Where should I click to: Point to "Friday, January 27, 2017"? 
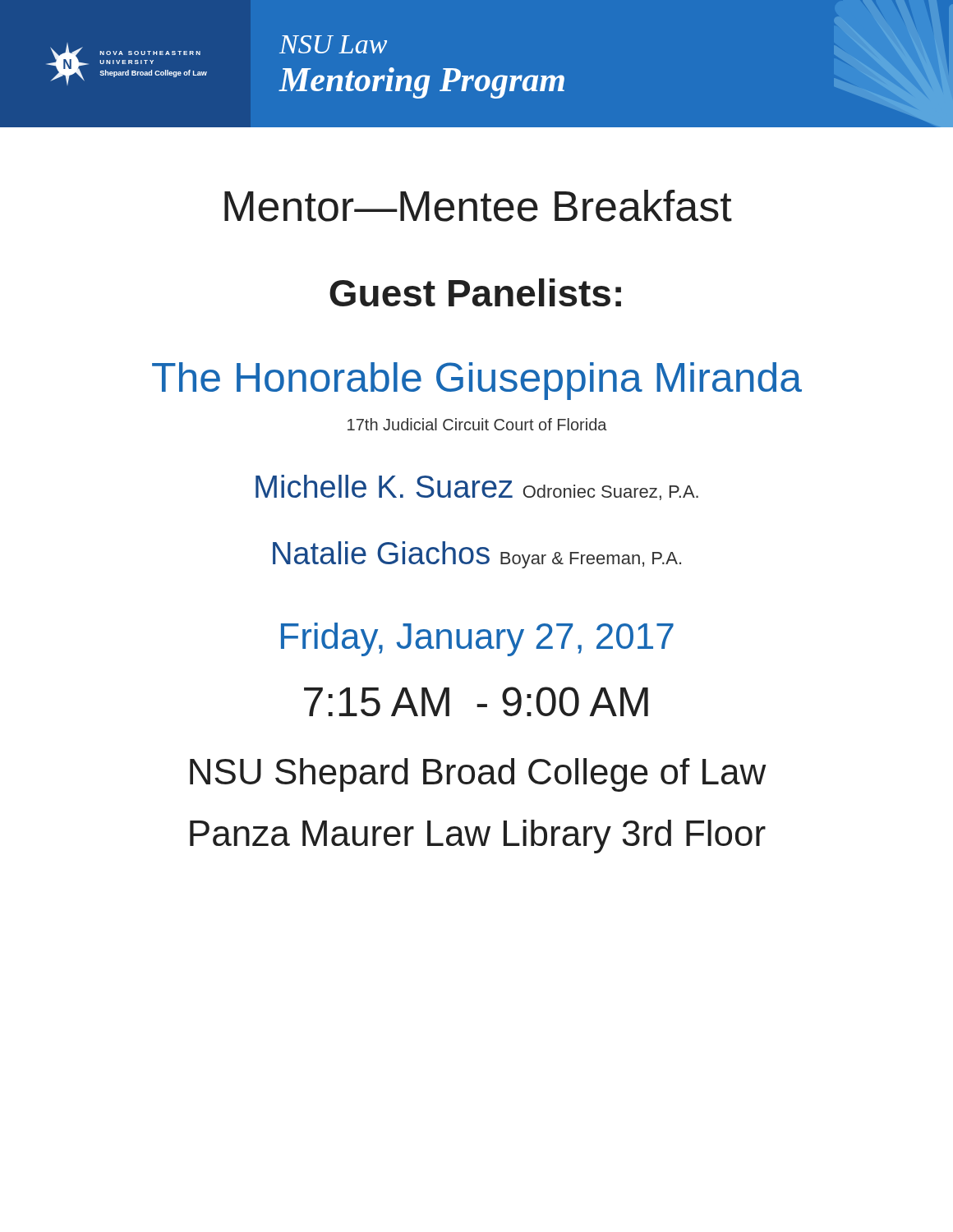[476, 636]
